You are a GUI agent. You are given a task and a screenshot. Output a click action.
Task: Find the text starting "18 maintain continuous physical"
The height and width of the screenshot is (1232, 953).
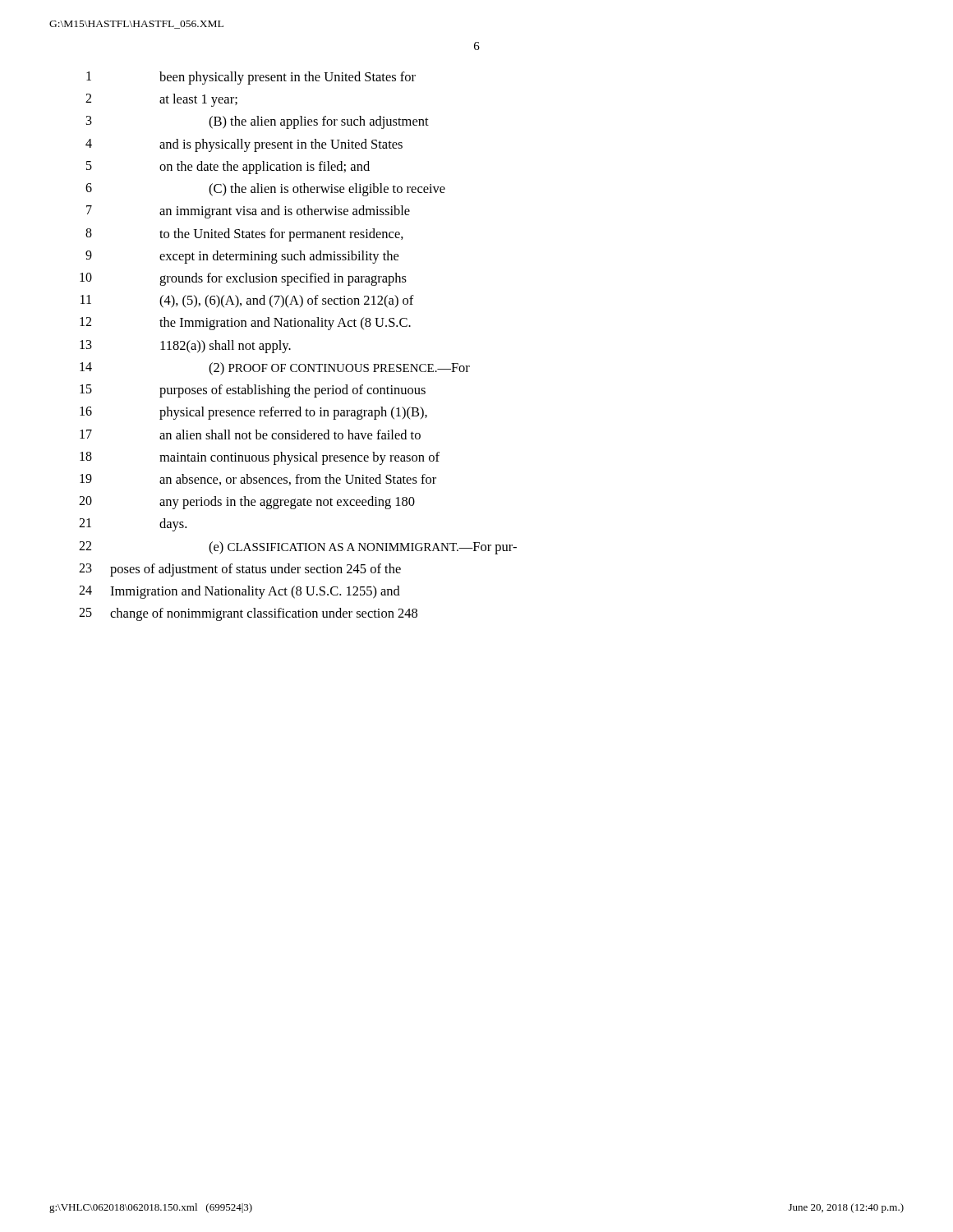(260, 458)
